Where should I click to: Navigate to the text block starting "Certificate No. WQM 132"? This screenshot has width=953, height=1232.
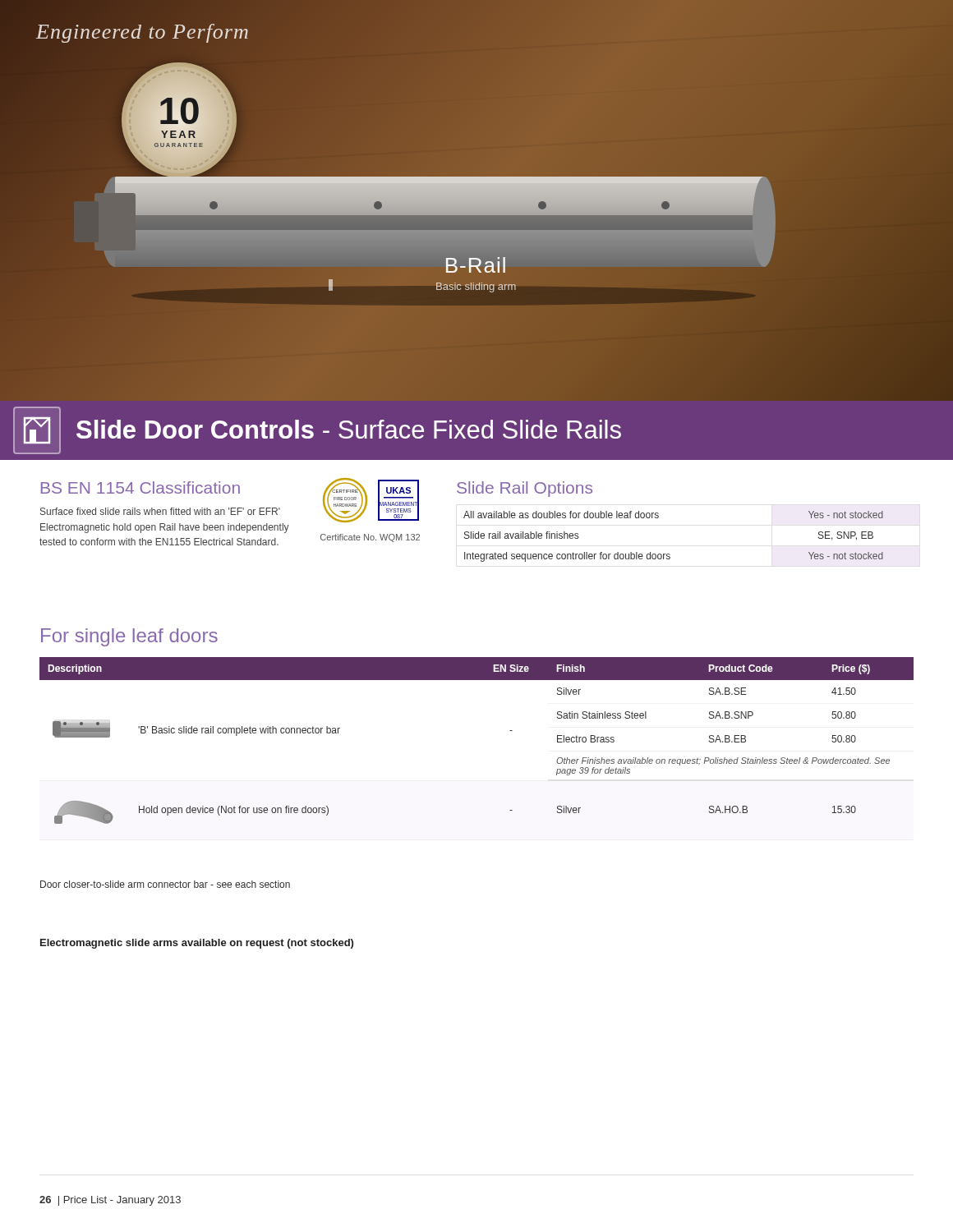click(370, 537)
